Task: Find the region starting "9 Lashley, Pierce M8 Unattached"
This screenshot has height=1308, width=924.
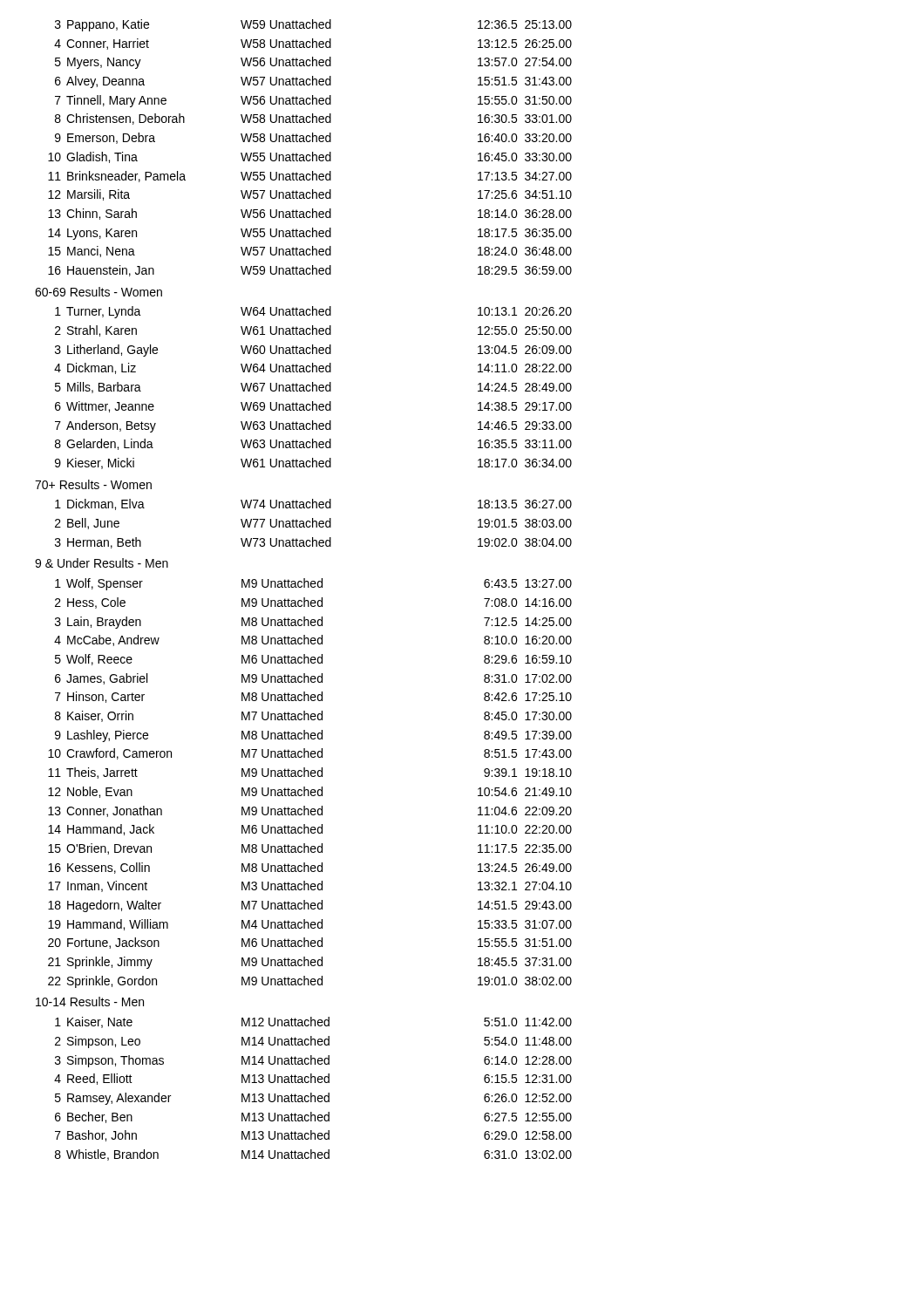Action: [x=303, y=736]
